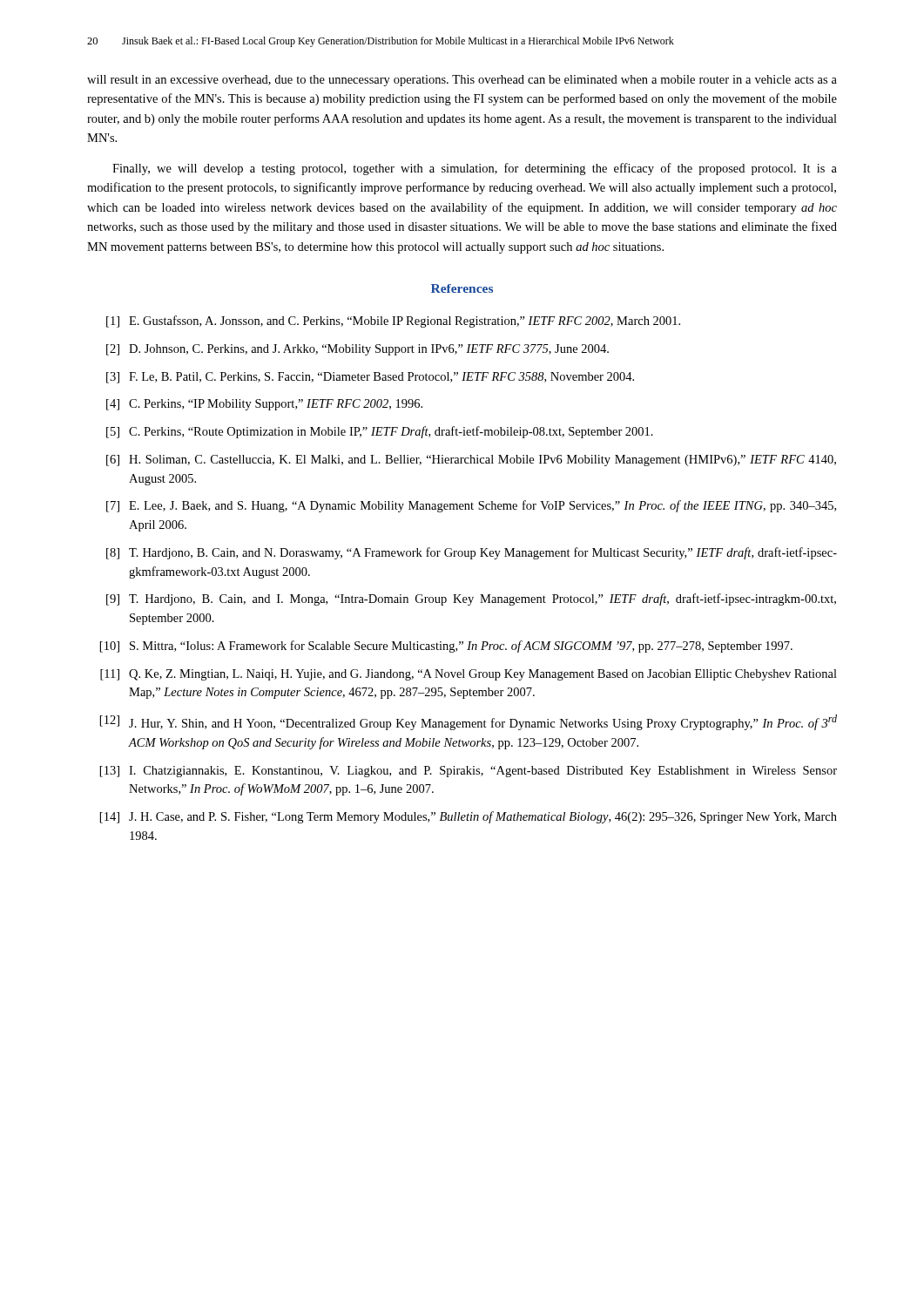
Task: Locate the block of text that opens with "[10] S. Mittra, “Iolus: A Framework for Scalable"
Action: [462, 646]
